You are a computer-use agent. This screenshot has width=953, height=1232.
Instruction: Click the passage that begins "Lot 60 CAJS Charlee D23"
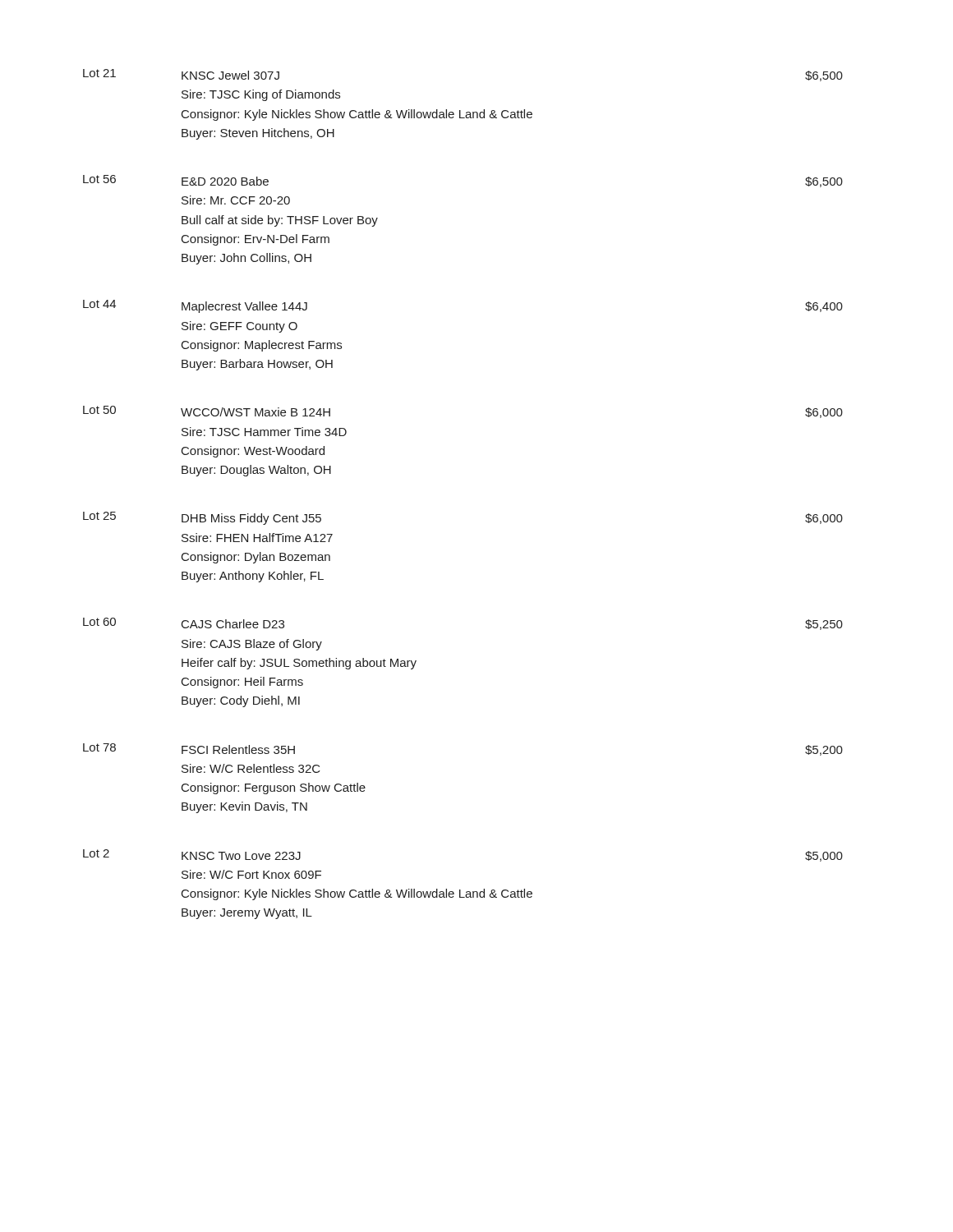[97, 624]
